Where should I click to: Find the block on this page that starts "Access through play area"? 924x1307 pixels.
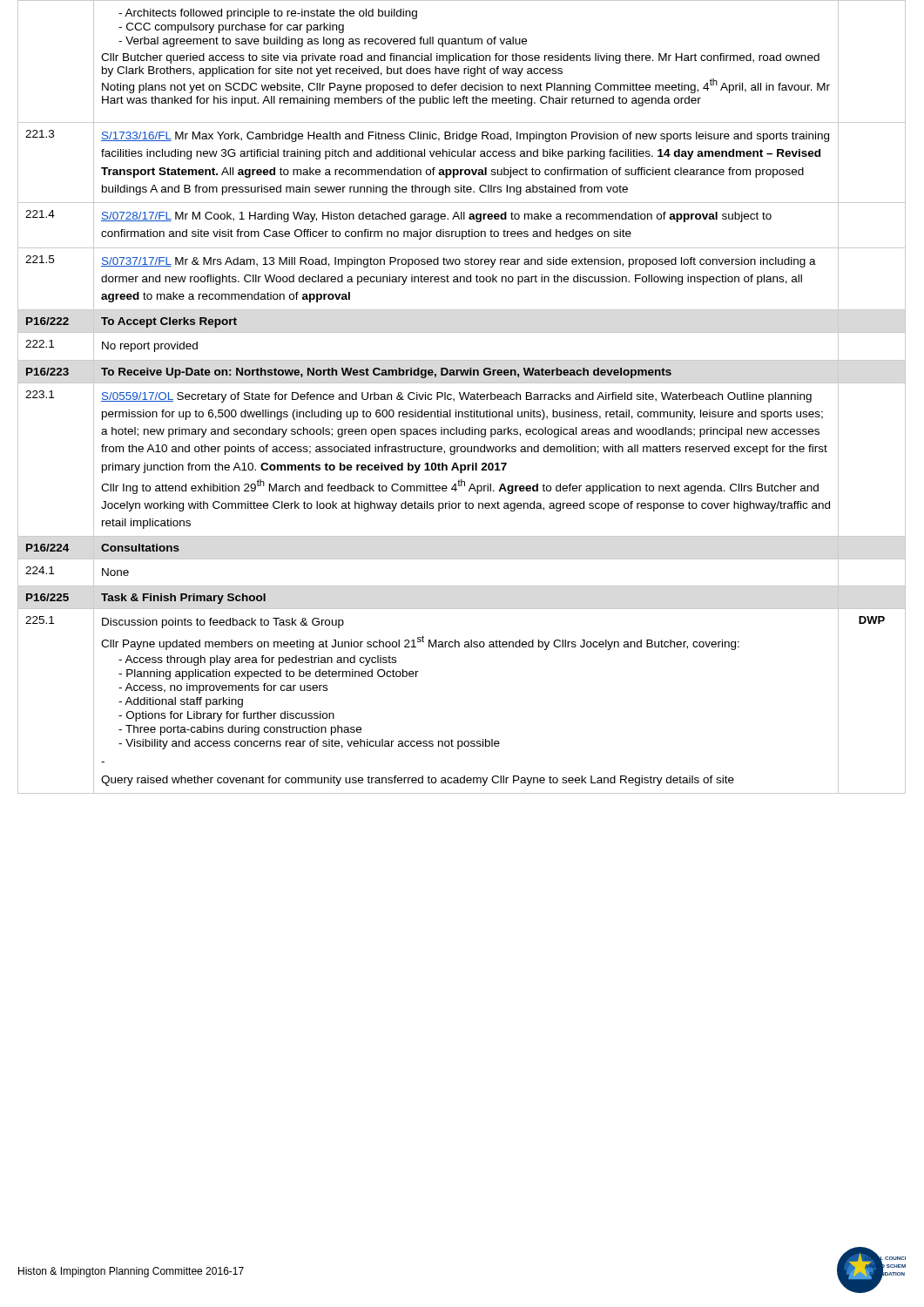pos(261,659)
